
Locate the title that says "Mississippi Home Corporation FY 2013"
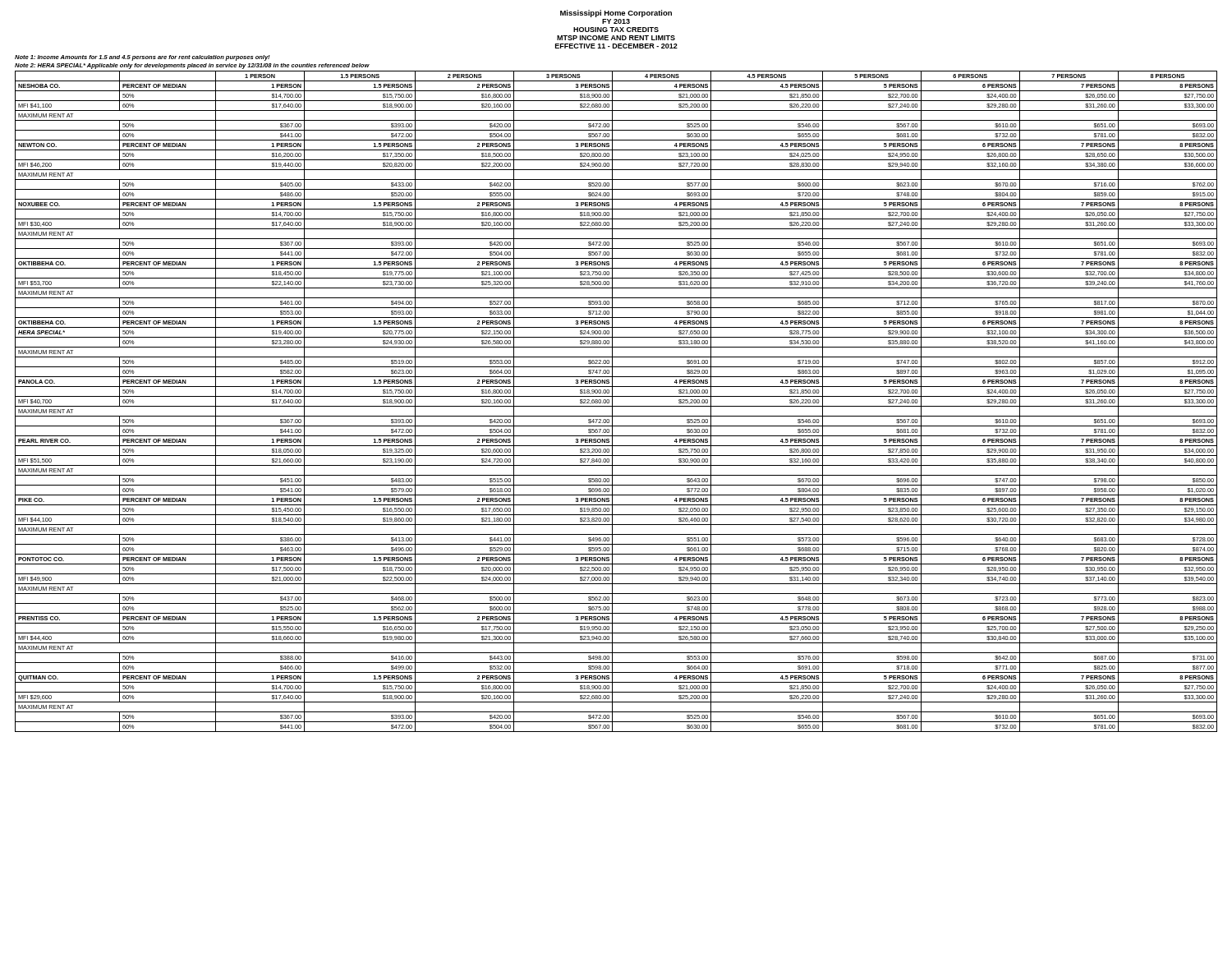tap(616, 29)
